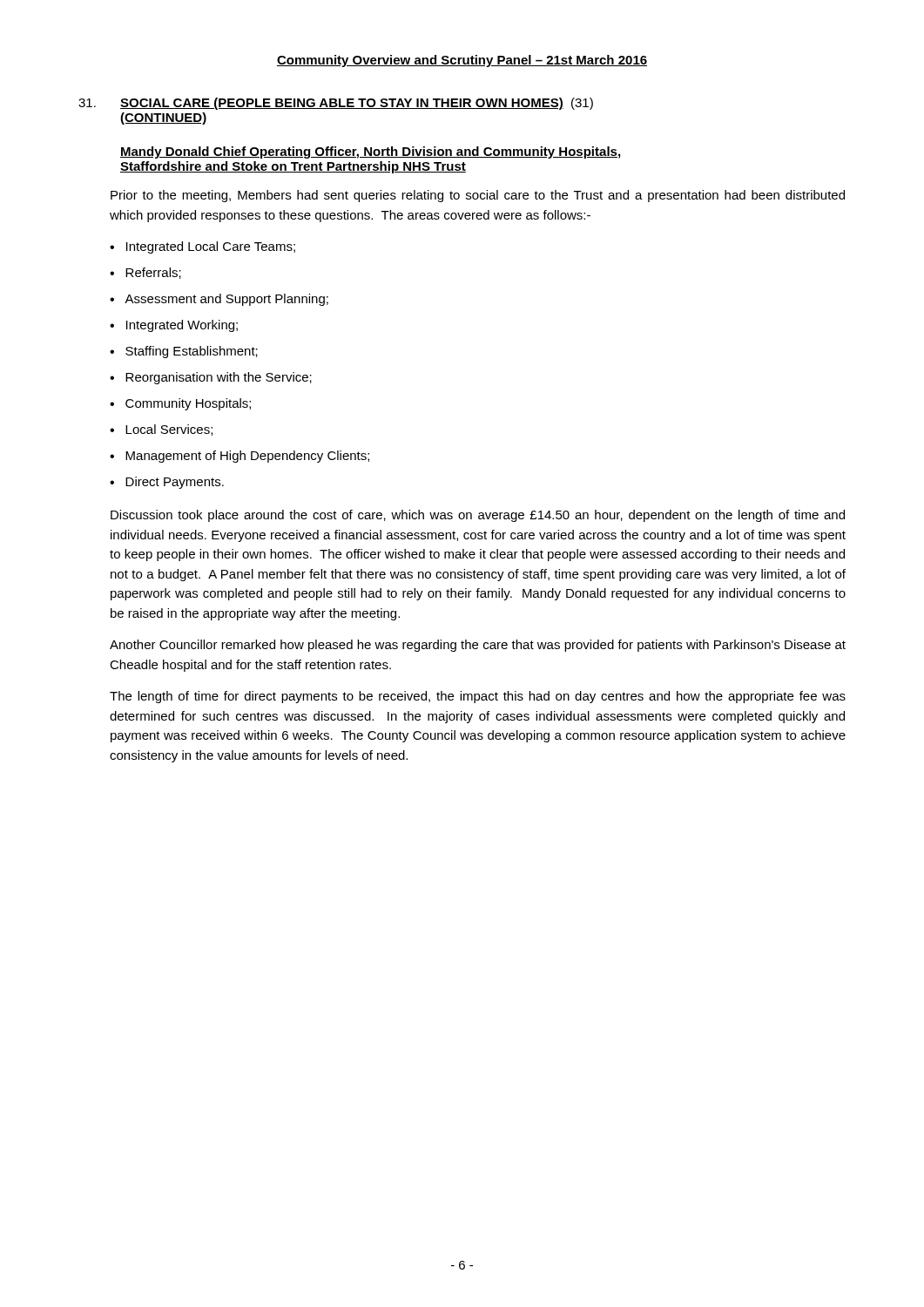Select the region starting "Integrated Local Care Teams;"
924x1307 pixels.
click(211, 246)
